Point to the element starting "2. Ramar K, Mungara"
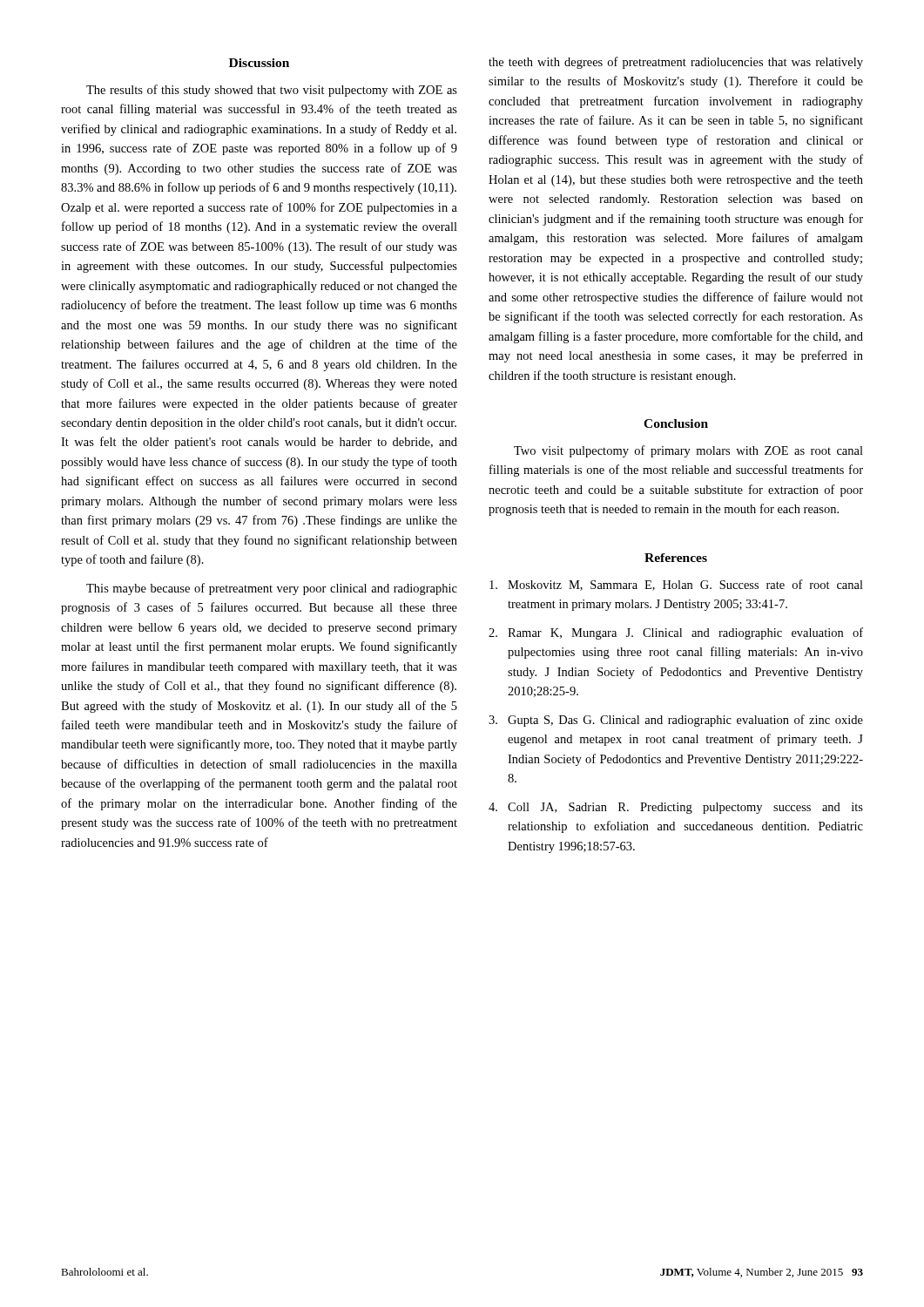 676,662
